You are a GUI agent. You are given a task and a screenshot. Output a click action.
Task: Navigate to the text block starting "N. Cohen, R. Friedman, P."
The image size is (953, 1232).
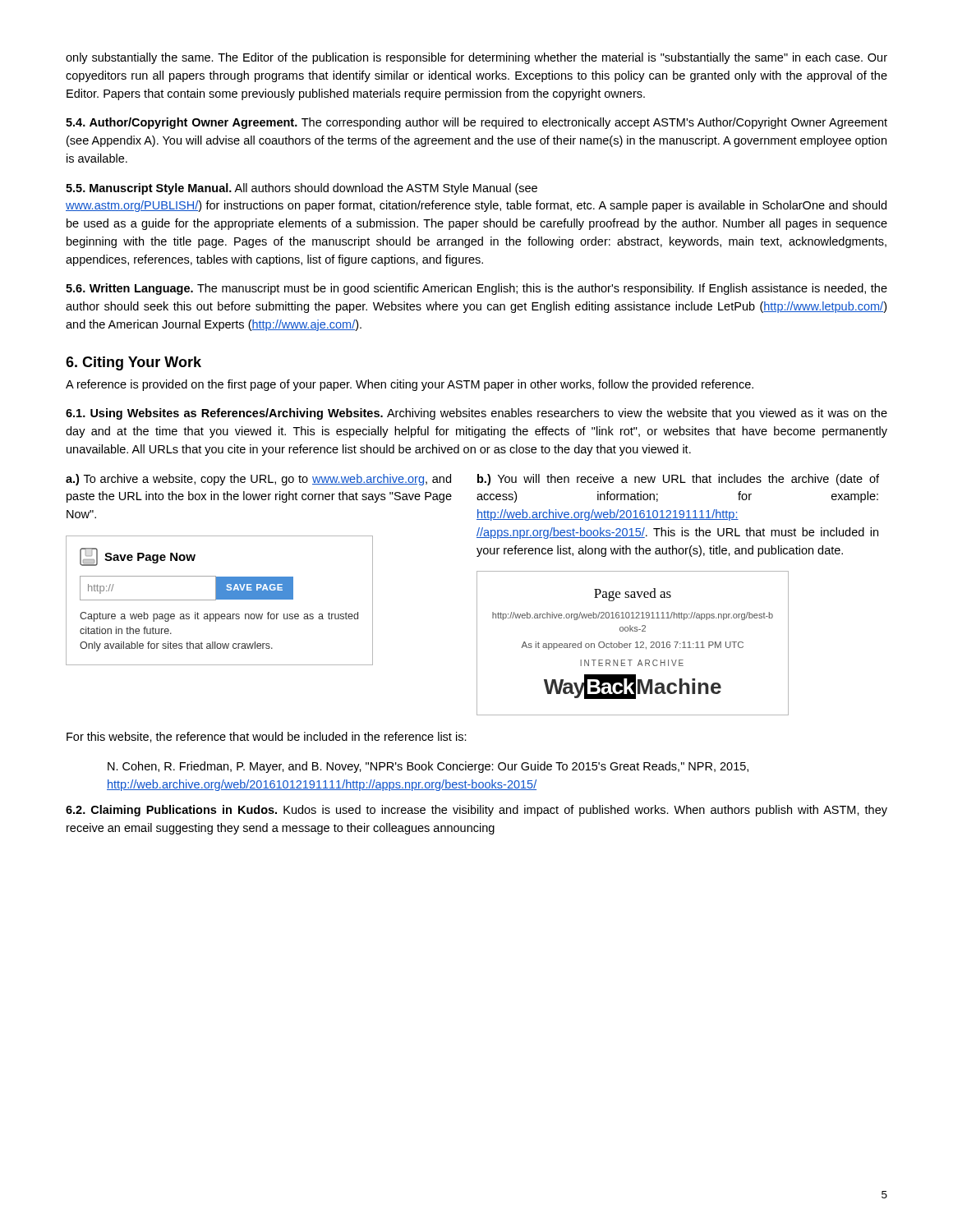click(428, 775)
